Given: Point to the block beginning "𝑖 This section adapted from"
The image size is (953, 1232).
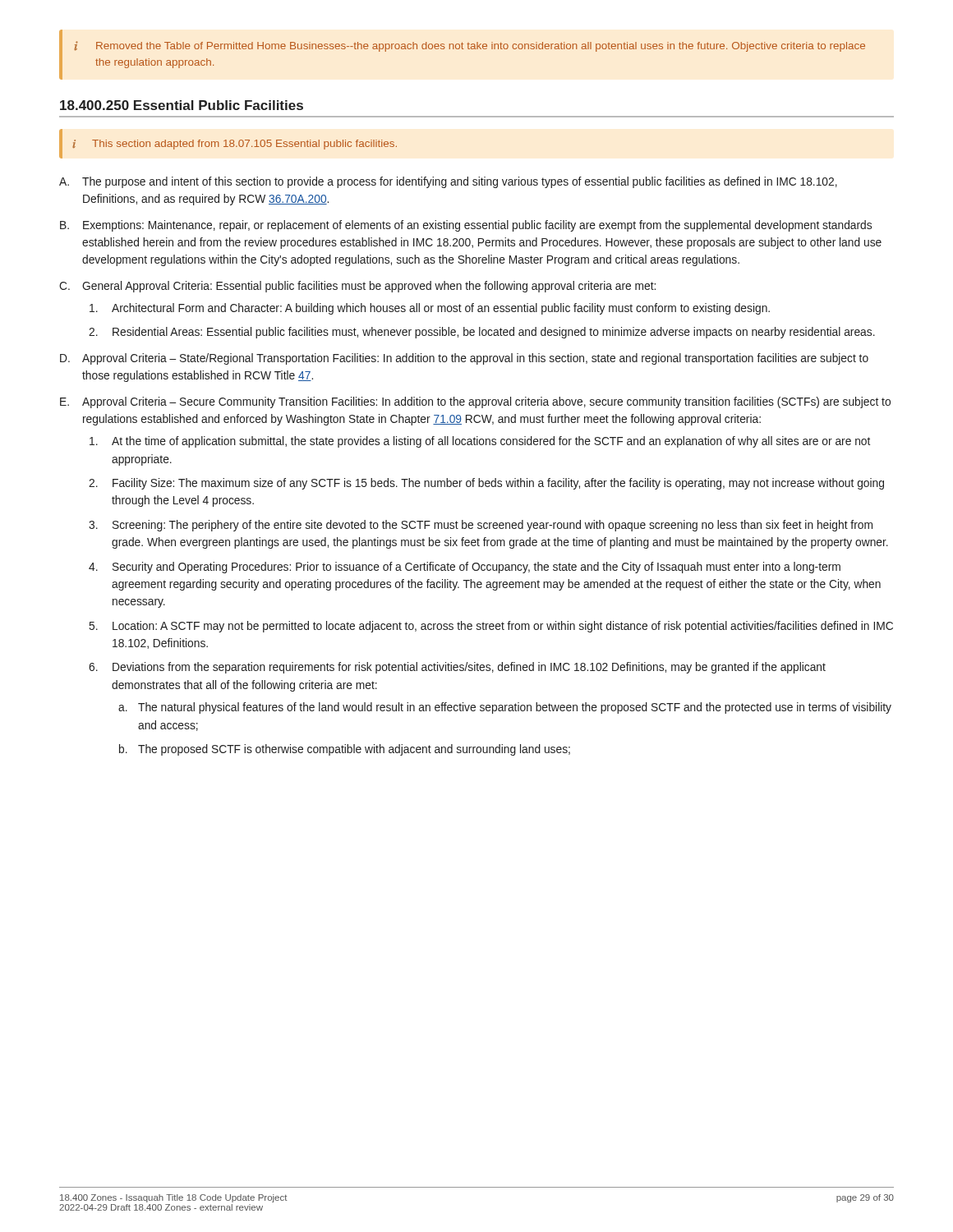Looking at the screenshot, I should point(235,143).
